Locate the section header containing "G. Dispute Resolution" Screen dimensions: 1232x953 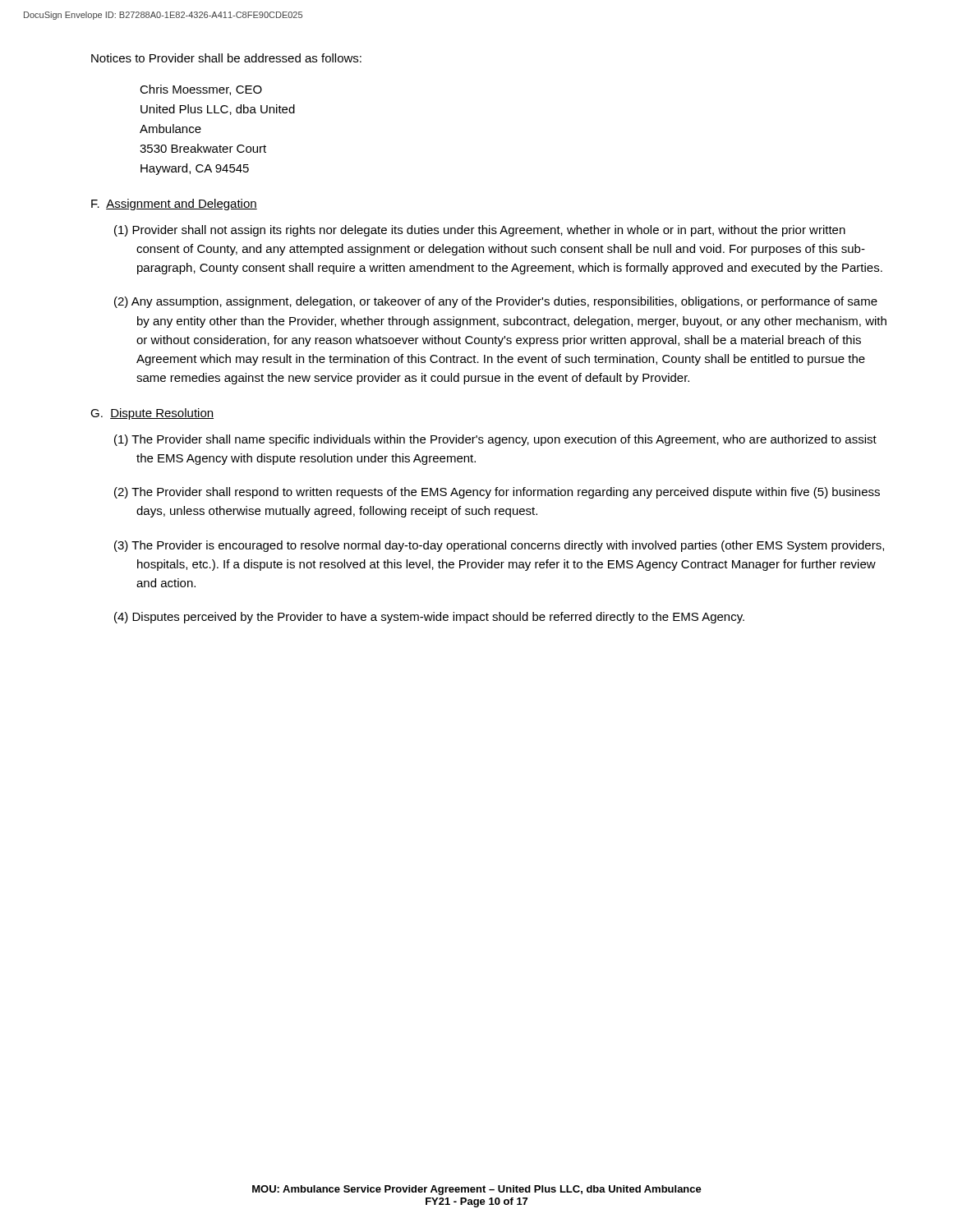[152, 412]
